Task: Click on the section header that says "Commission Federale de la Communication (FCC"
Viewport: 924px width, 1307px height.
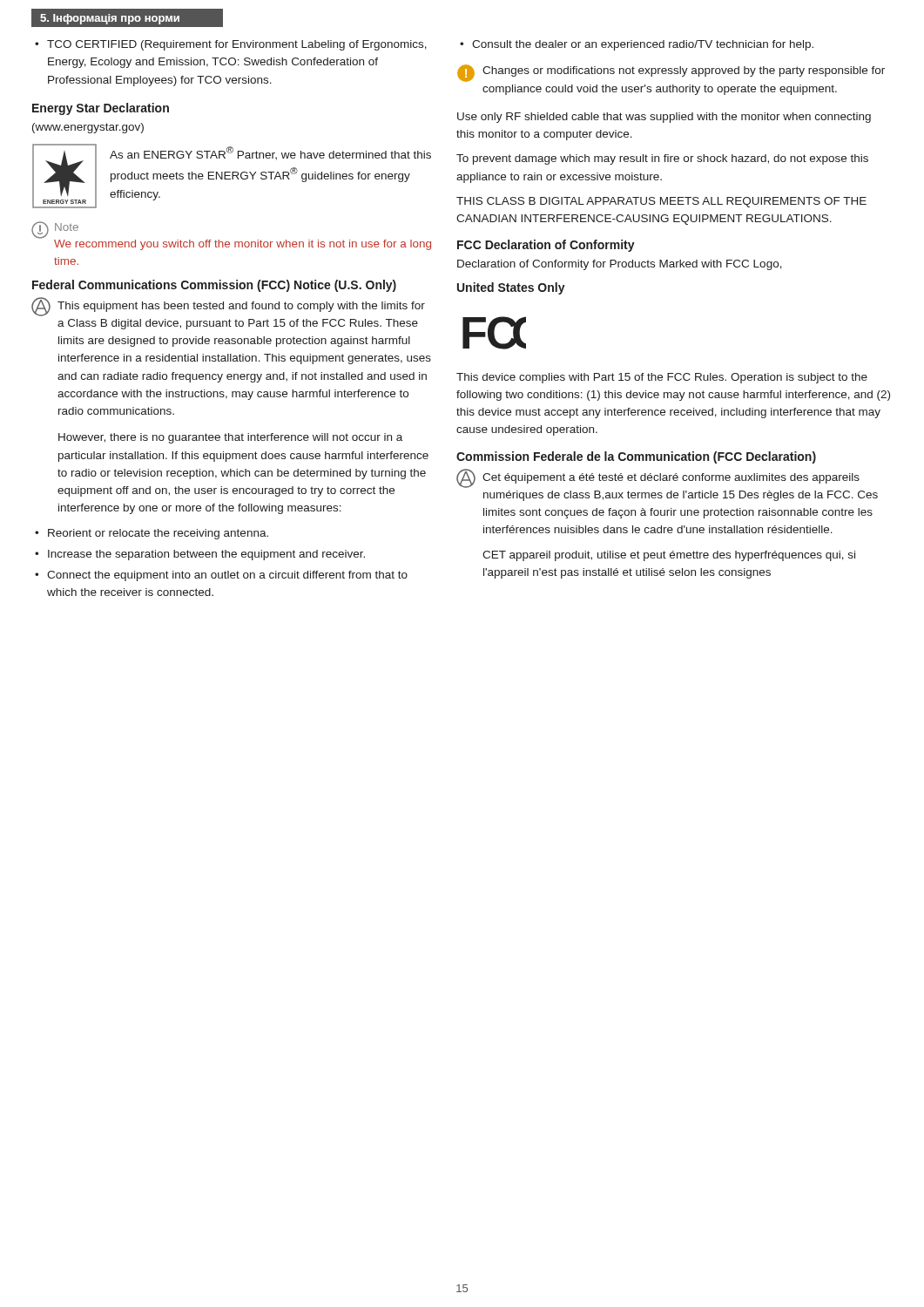Action: (x=636, y=456)
